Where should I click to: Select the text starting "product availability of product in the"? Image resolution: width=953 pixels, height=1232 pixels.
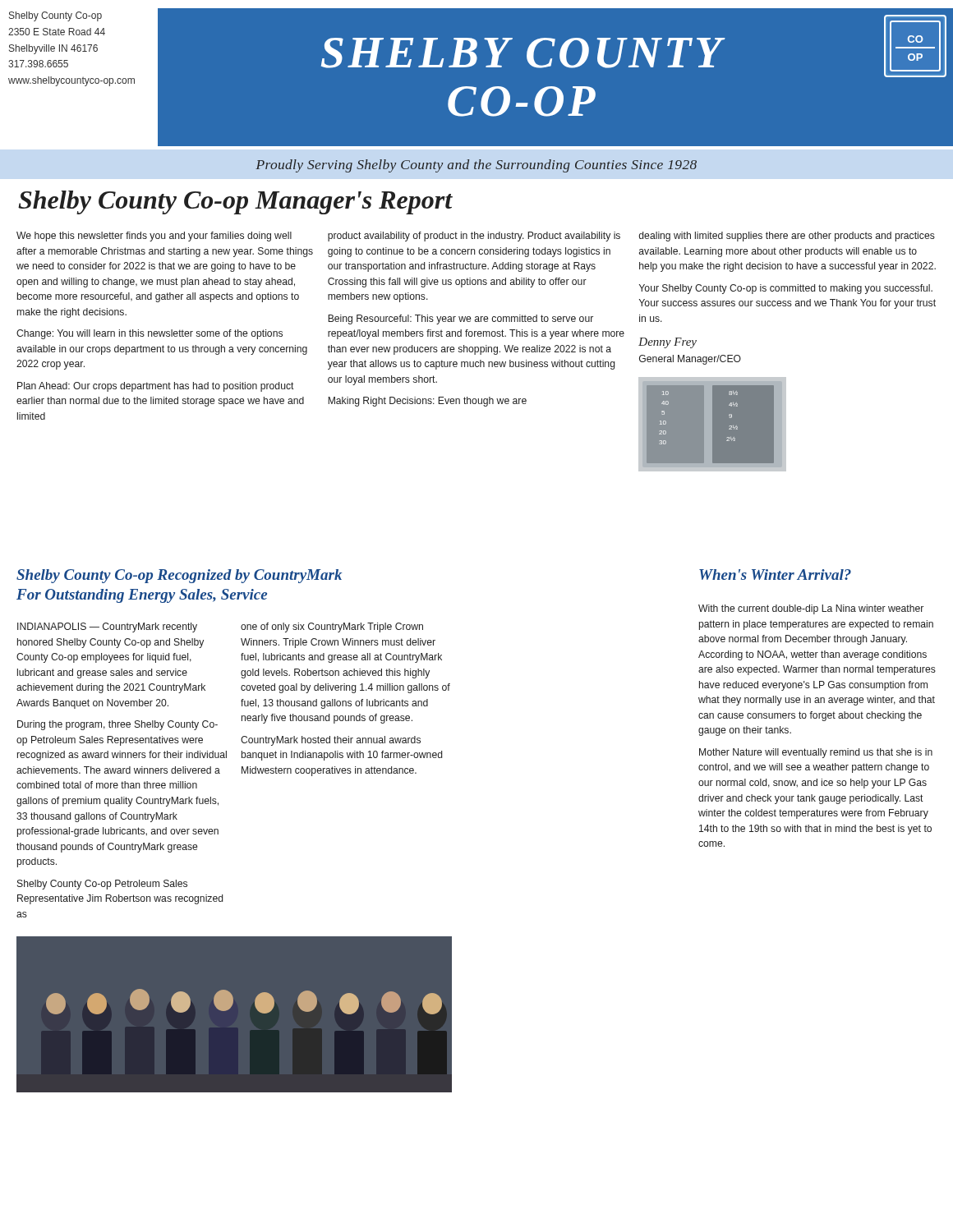click(x=476, y=319)
